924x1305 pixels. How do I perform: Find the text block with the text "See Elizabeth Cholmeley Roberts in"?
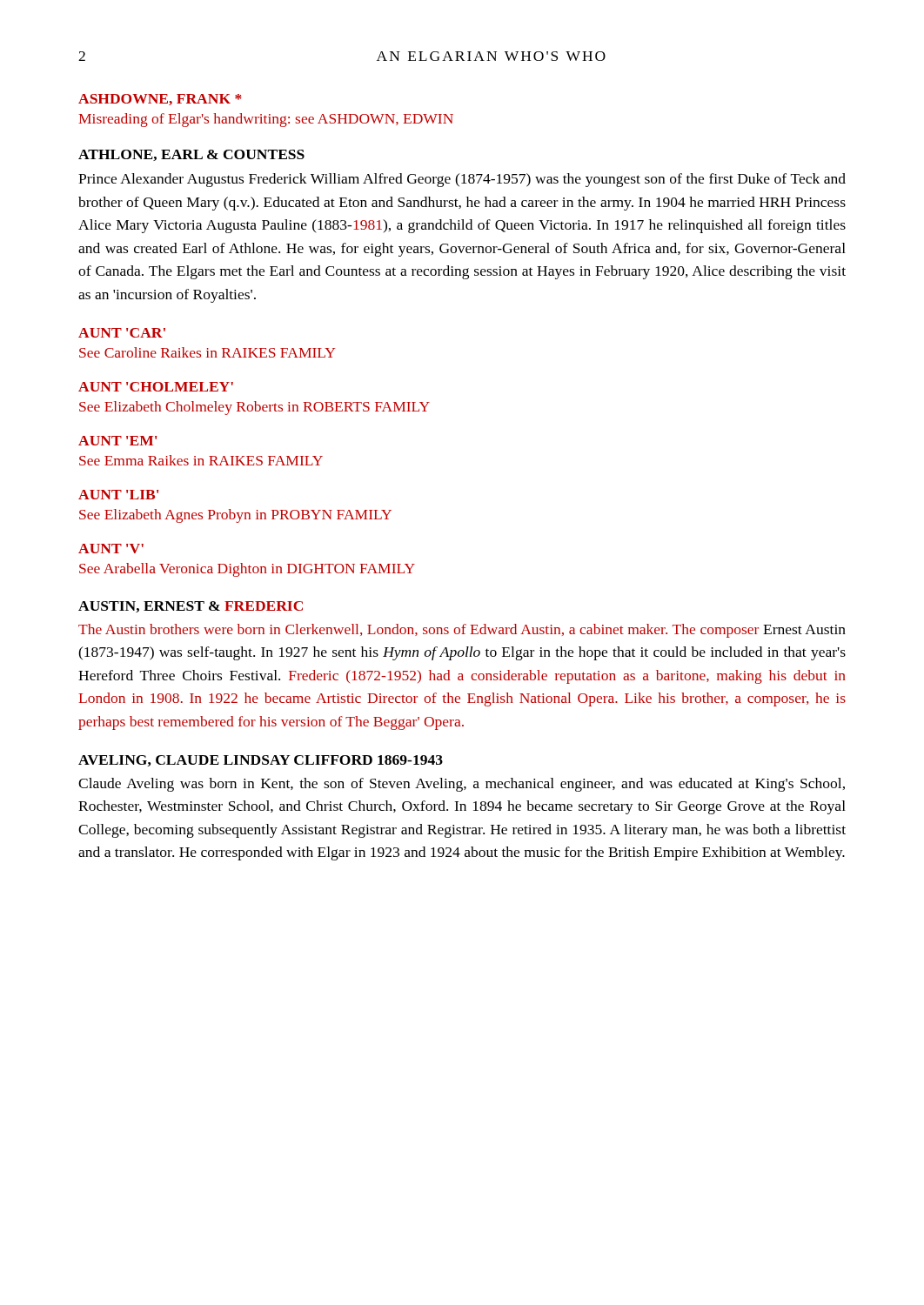pyautogui.click(x=254, y=406)
